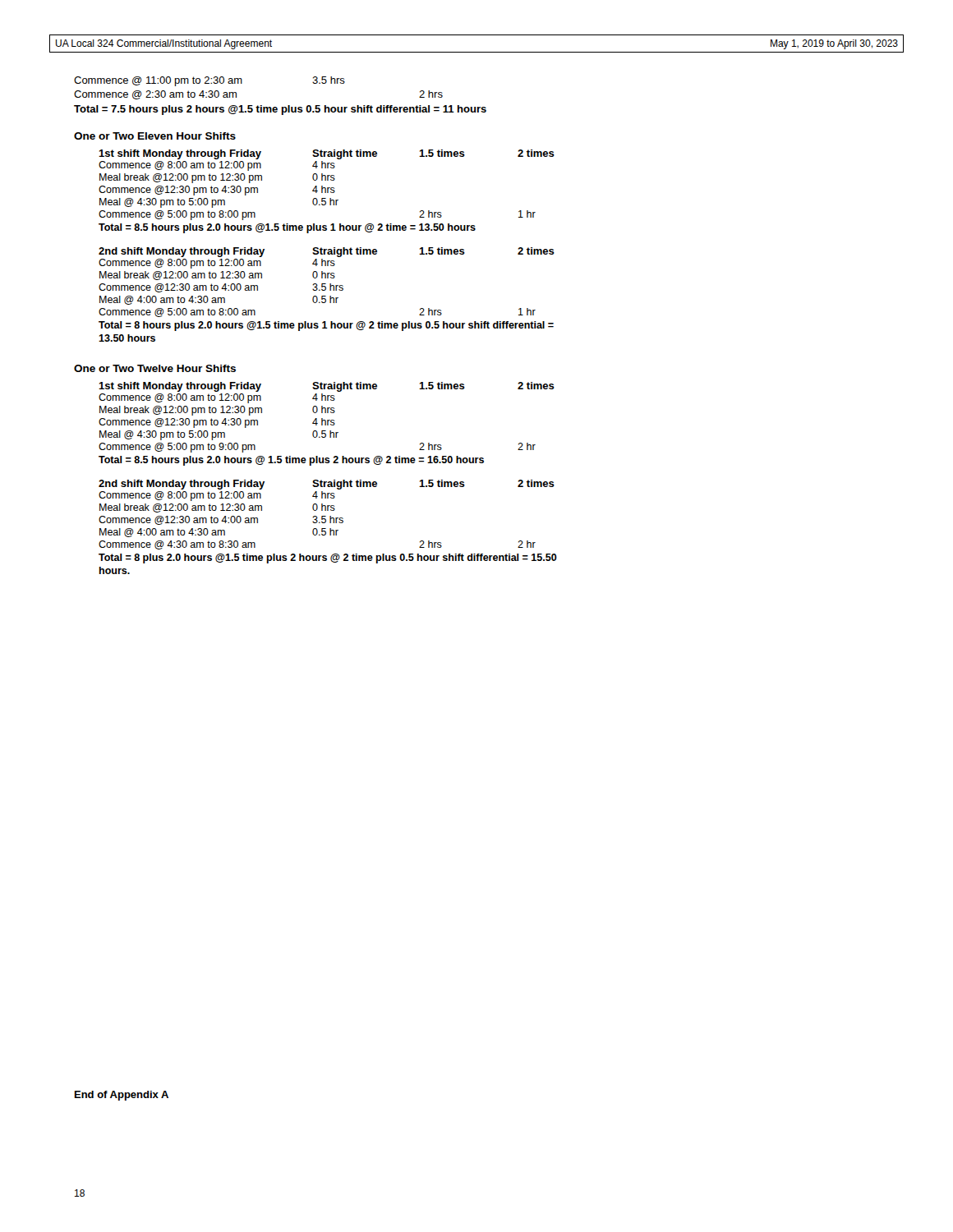The height and width of the screenshot is (1232, 953).
Task: Click on the element starting "One or Two Eleven Hour Shifts"
Action: [155, 136]
